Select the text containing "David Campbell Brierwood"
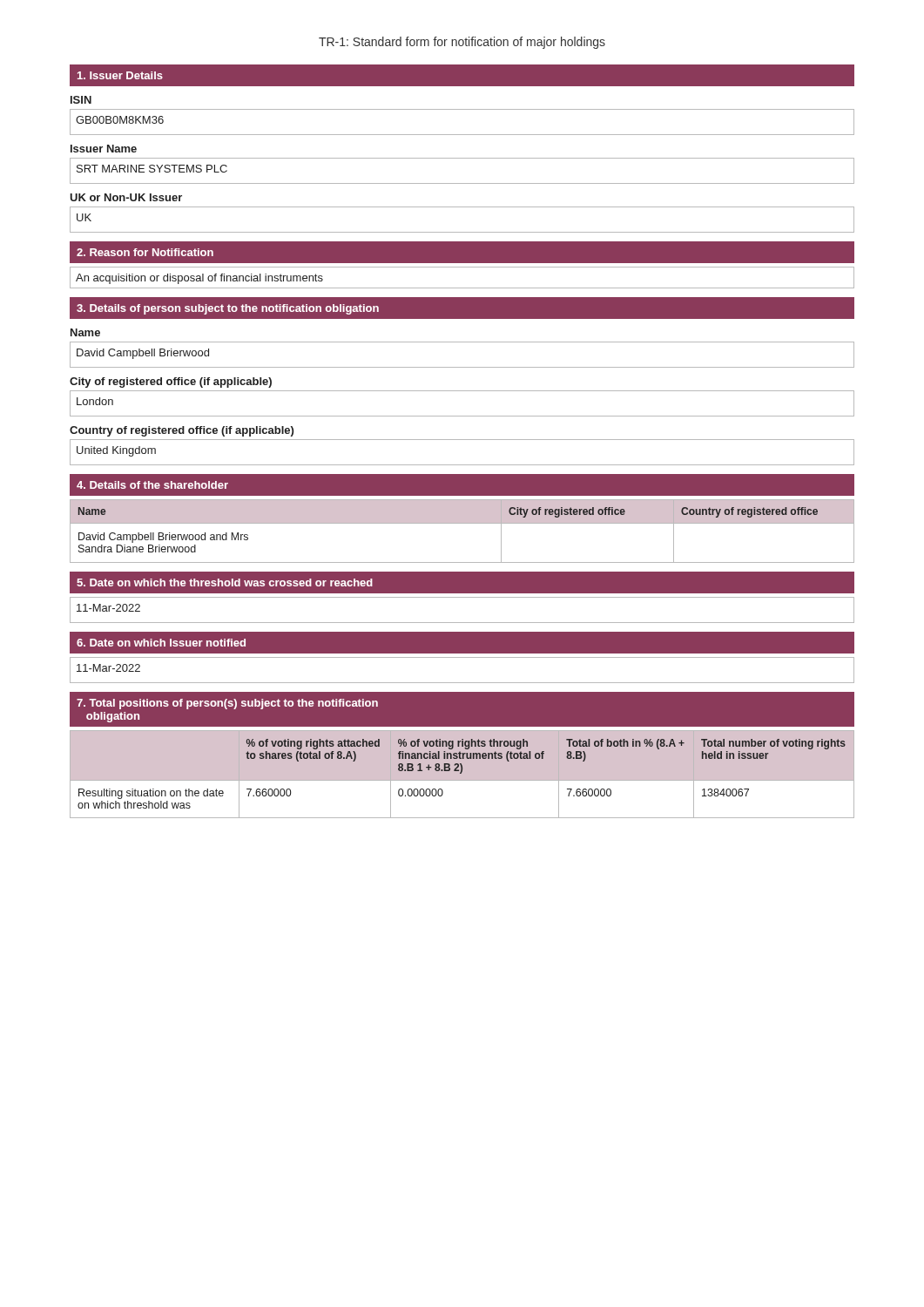This screenshot has width=924, height=1307. [143, 352]
